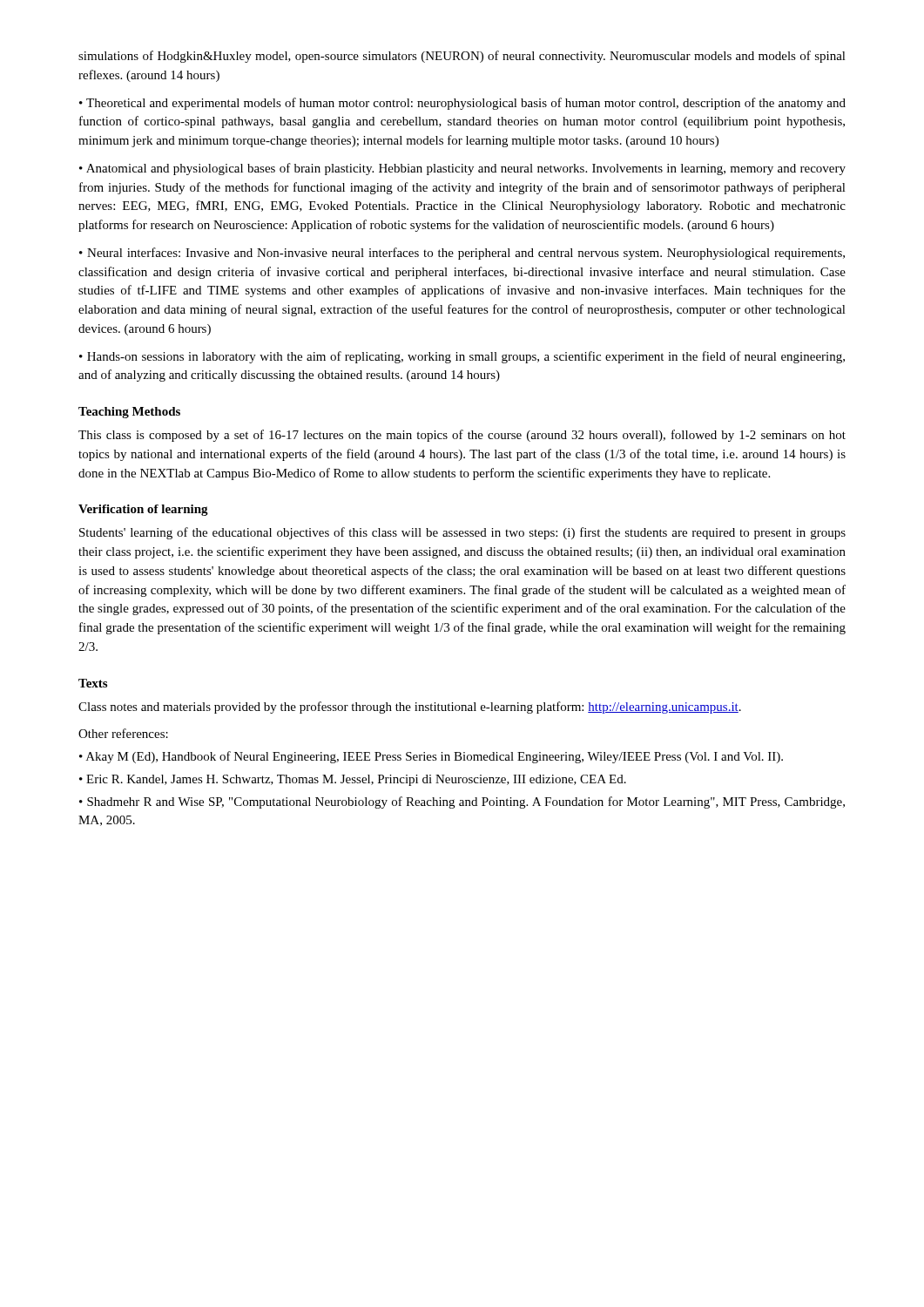Find "Other references:" on this page
Screen dimensions: 1307x924
click(x=124, y=734)
